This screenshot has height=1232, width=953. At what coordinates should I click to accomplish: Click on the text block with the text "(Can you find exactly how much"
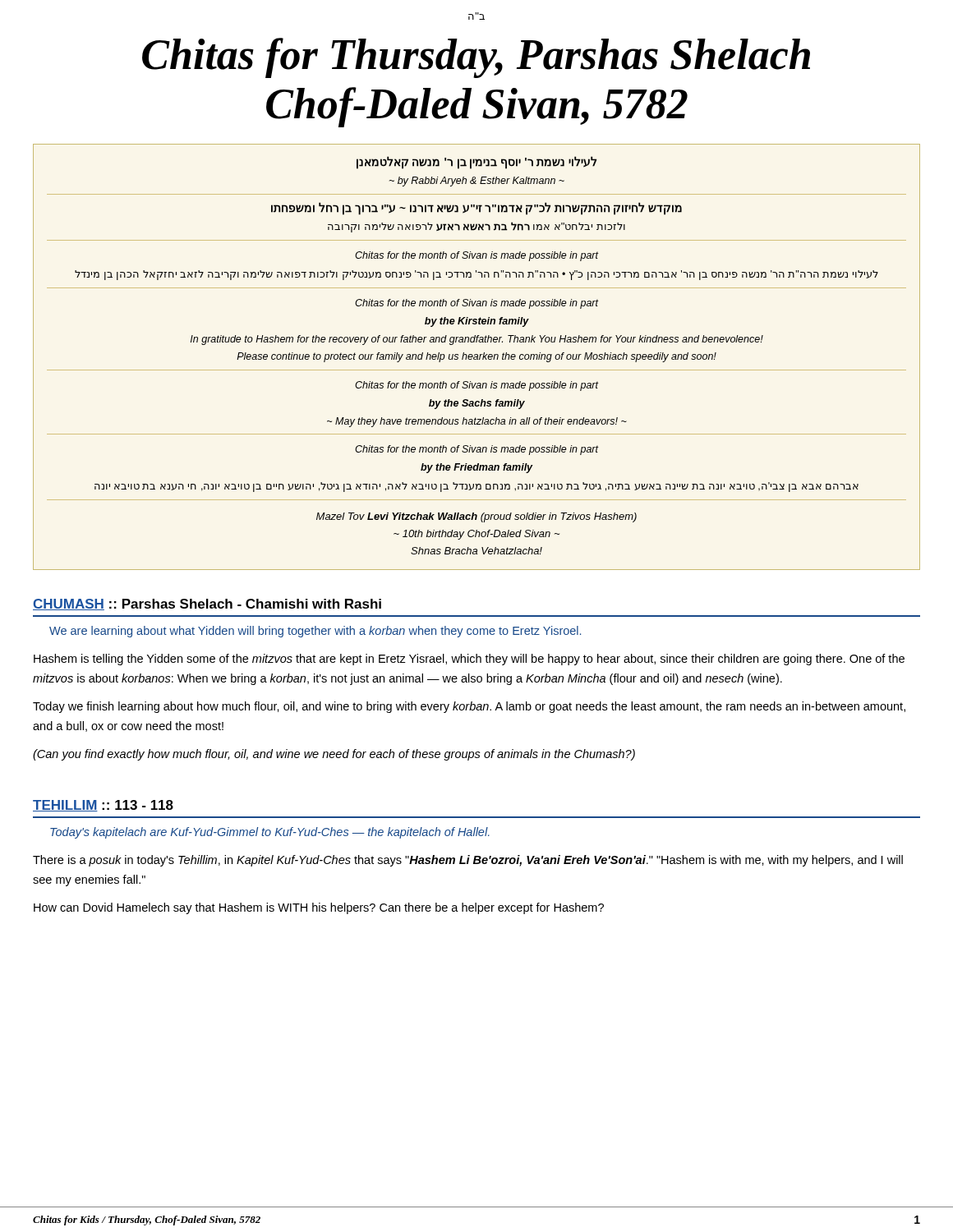(334, 754)
